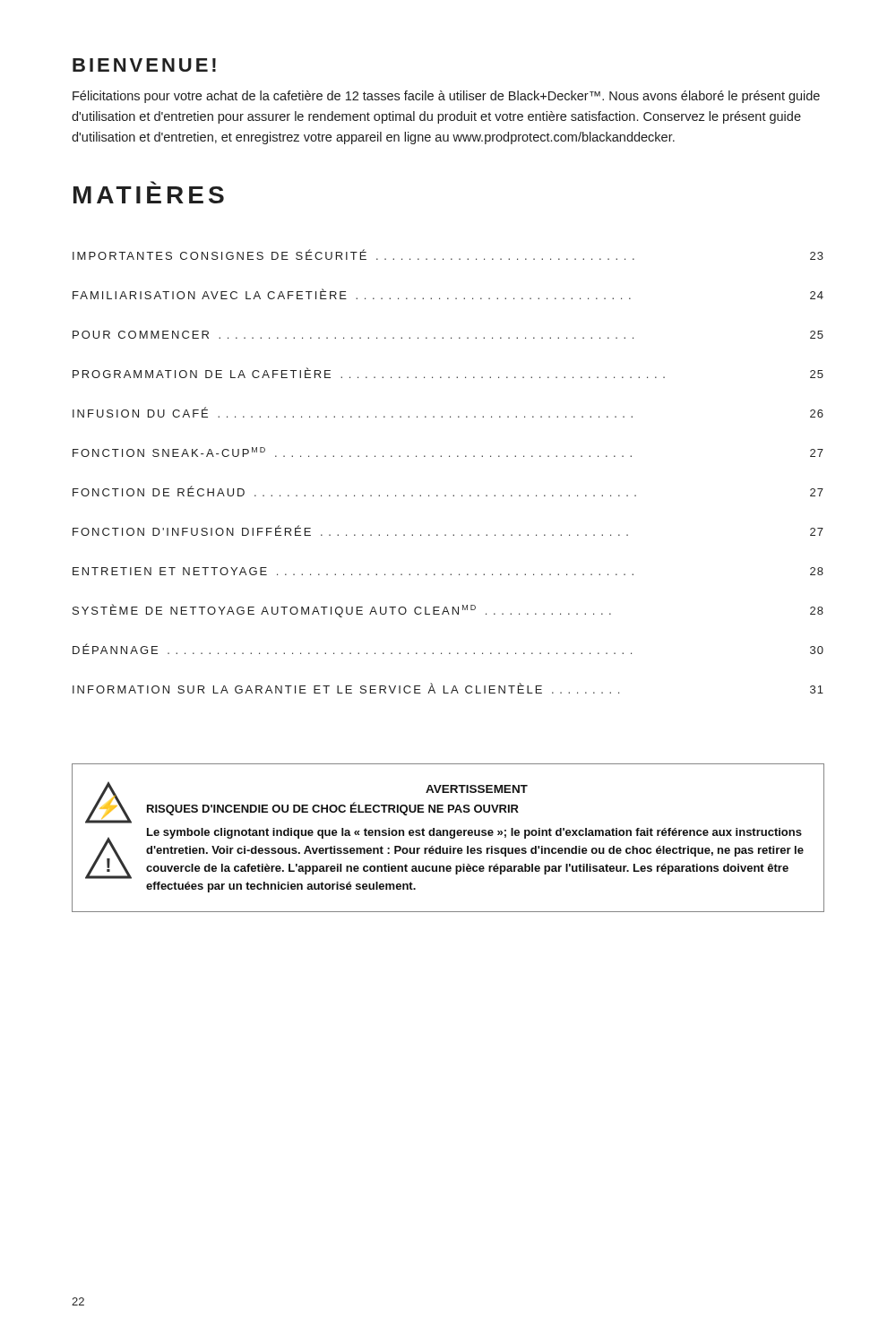
Task: Click on the list item that reads "SYSTÈME DE NETTOYAGE AUTOMATIQUE"
Action: coord(448,611)
